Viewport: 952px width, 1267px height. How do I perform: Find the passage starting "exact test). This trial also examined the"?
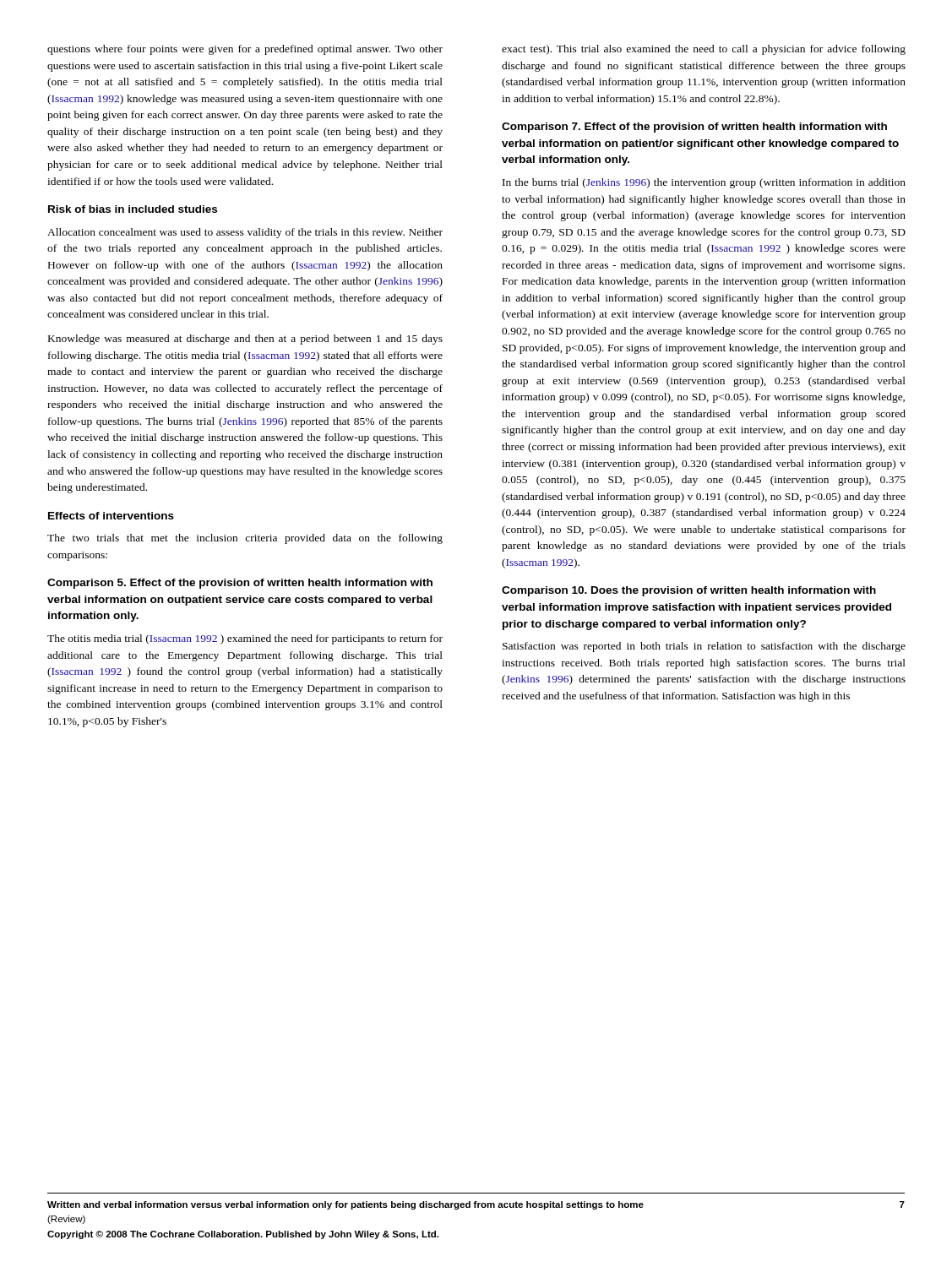click(704, 74)
